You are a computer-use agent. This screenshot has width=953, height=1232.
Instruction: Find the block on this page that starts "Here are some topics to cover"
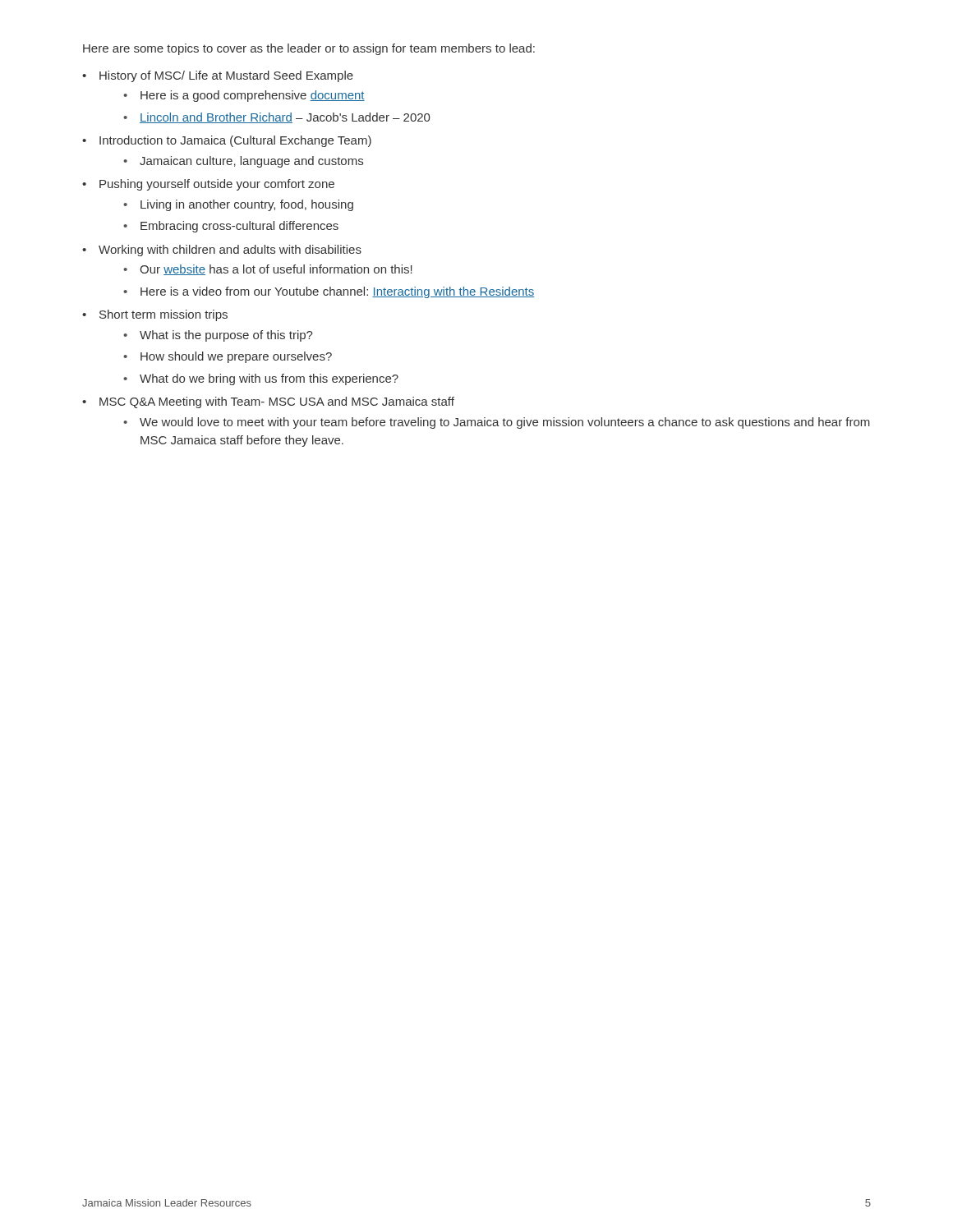point(309,48)
